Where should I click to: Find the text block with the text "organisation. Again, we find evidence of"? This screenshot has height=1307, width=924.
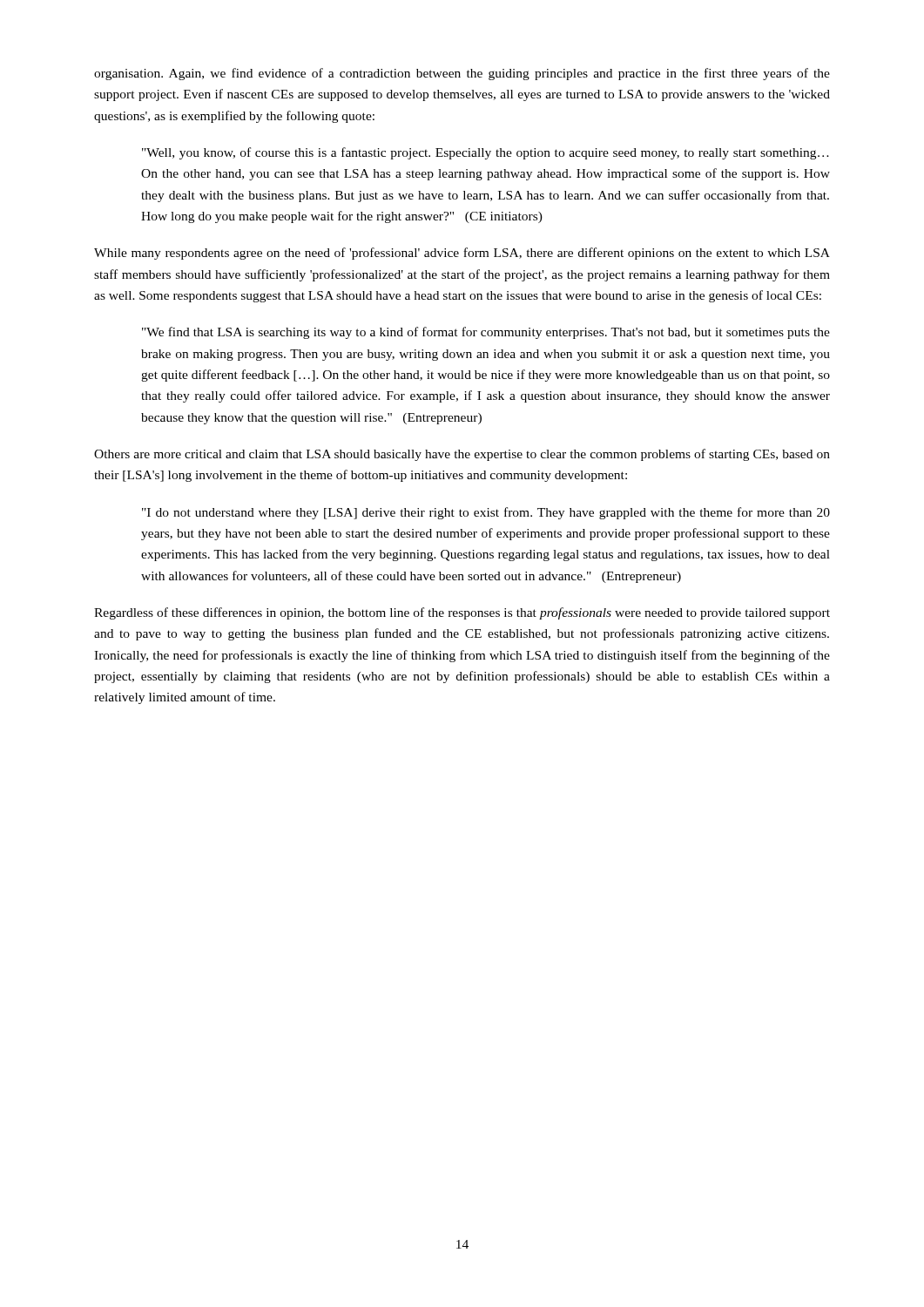(462, 94)
